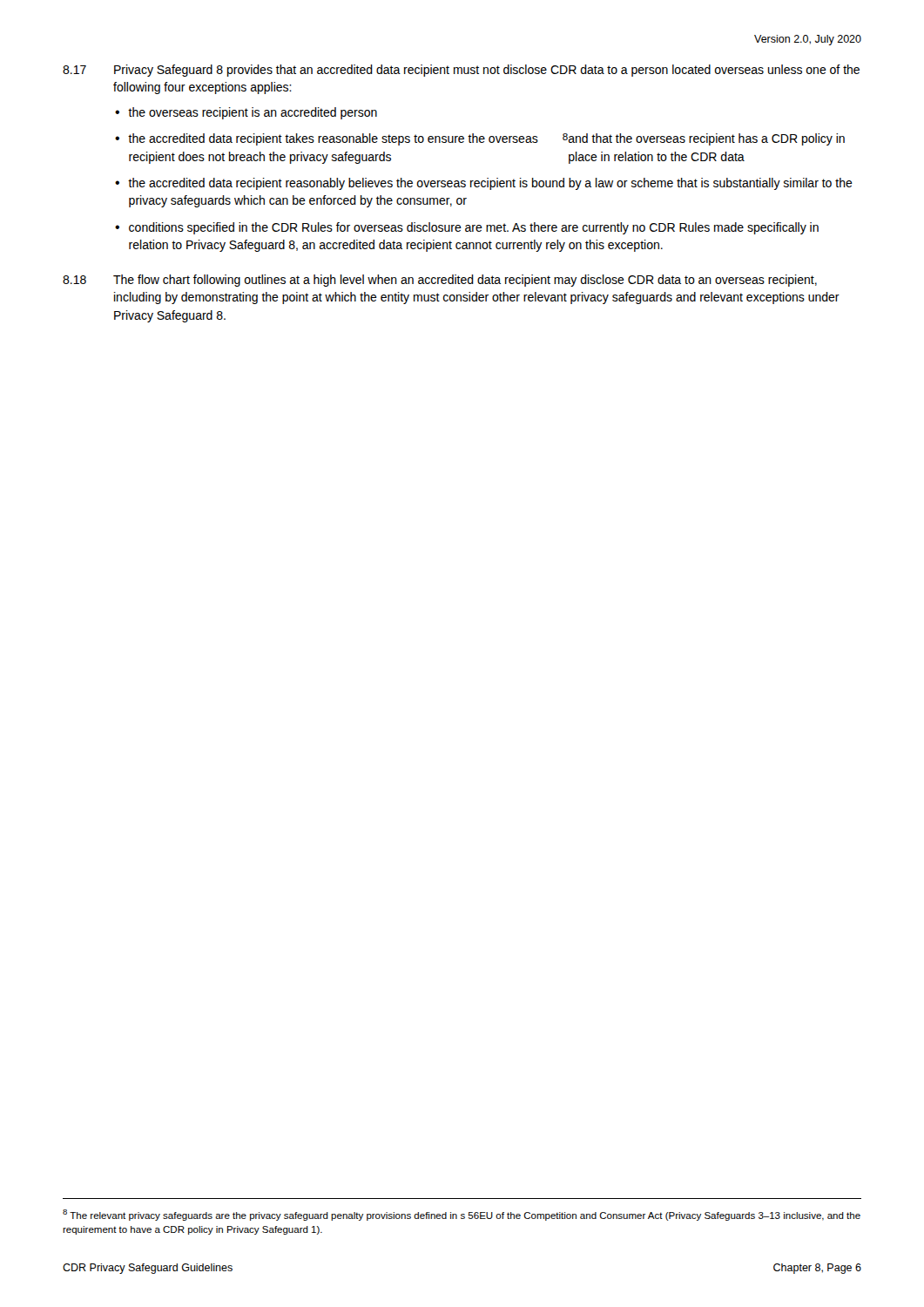
Task: Find the text starting "conditions specified in the CDR Rules"
Action: click(474, 236)
